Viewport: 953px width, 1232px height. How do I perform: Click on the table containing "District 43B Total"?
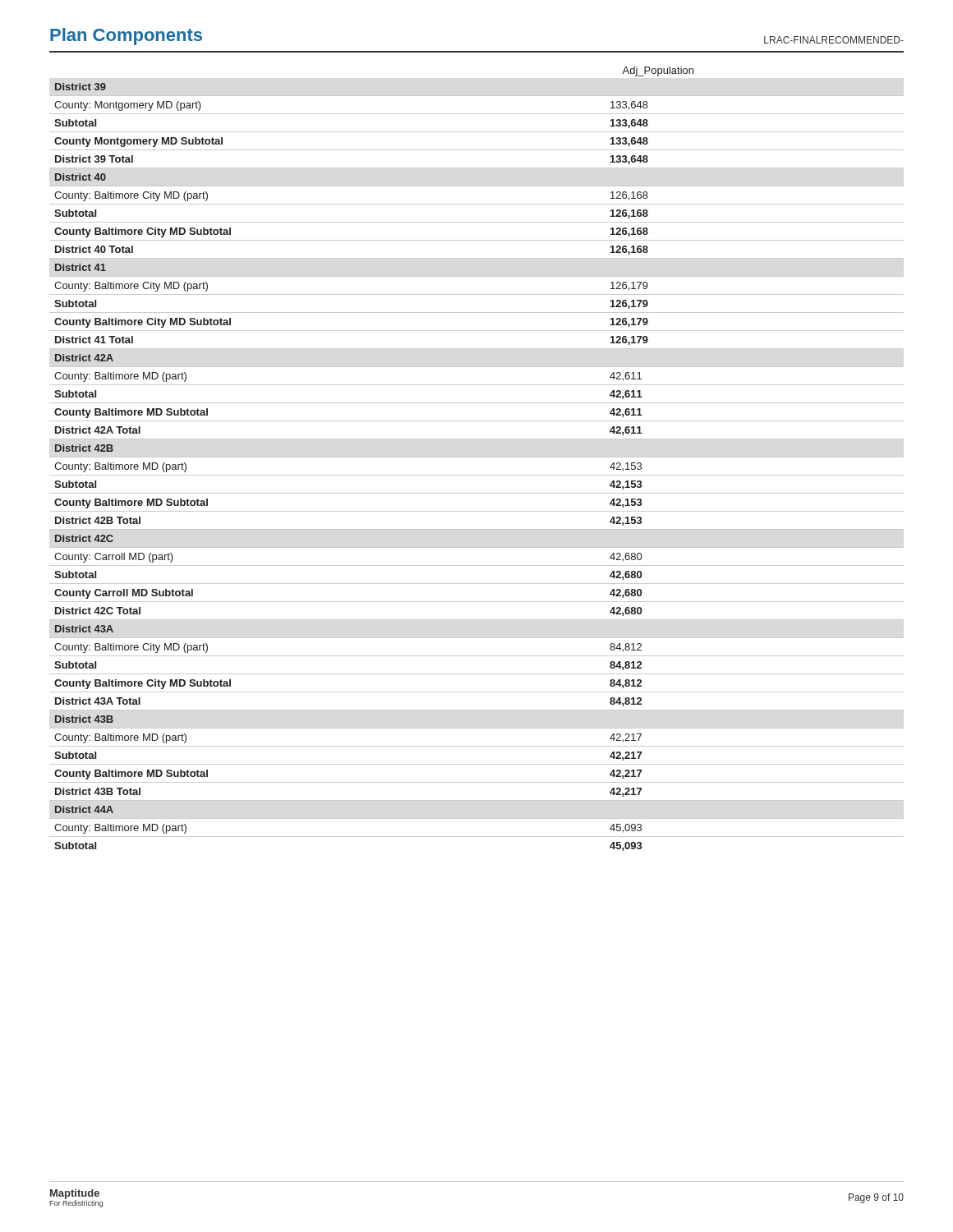pos(476,466)
